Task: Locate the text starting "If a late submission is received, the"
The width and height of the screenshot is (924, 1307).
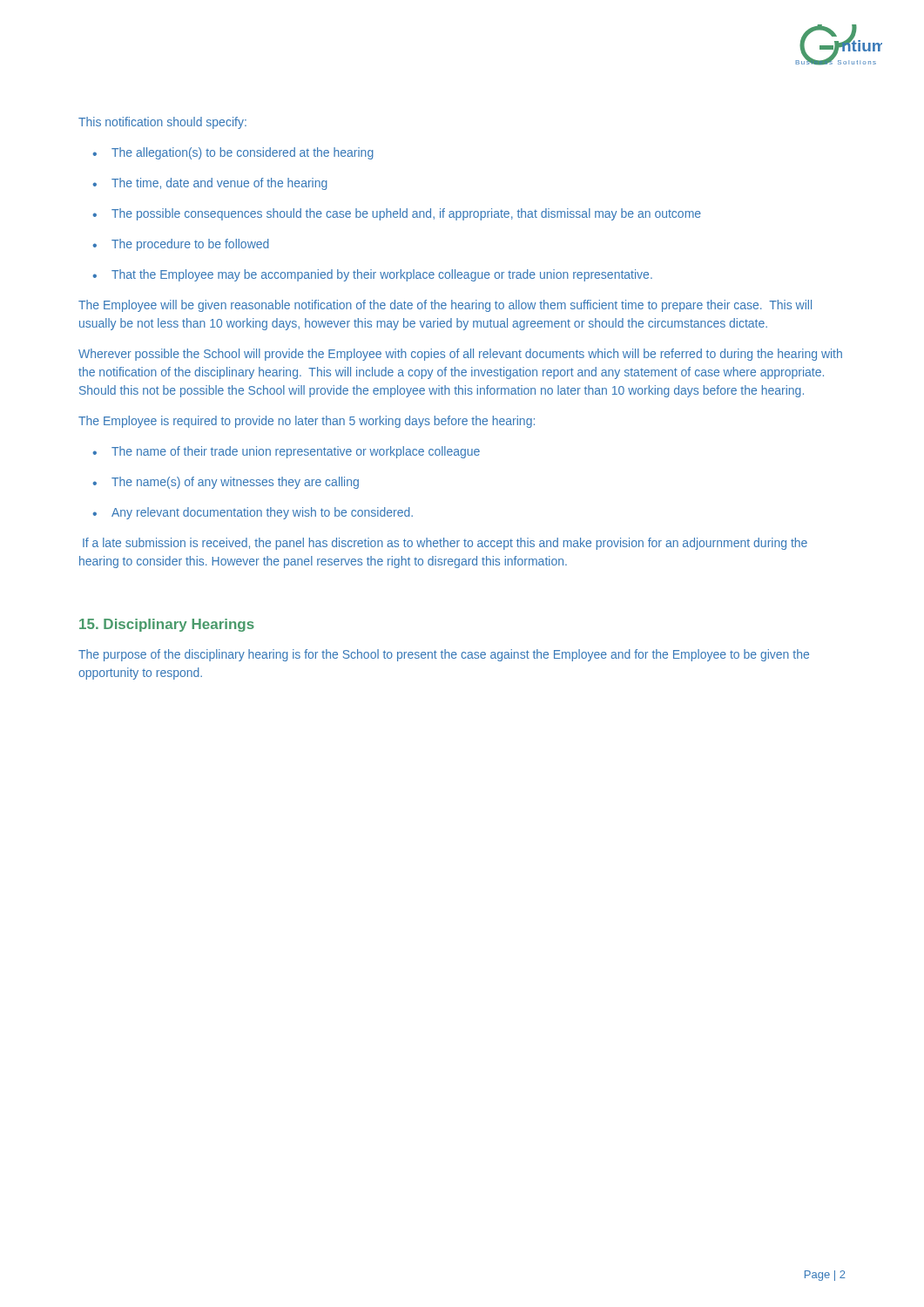Action: [x=443, y=552]
